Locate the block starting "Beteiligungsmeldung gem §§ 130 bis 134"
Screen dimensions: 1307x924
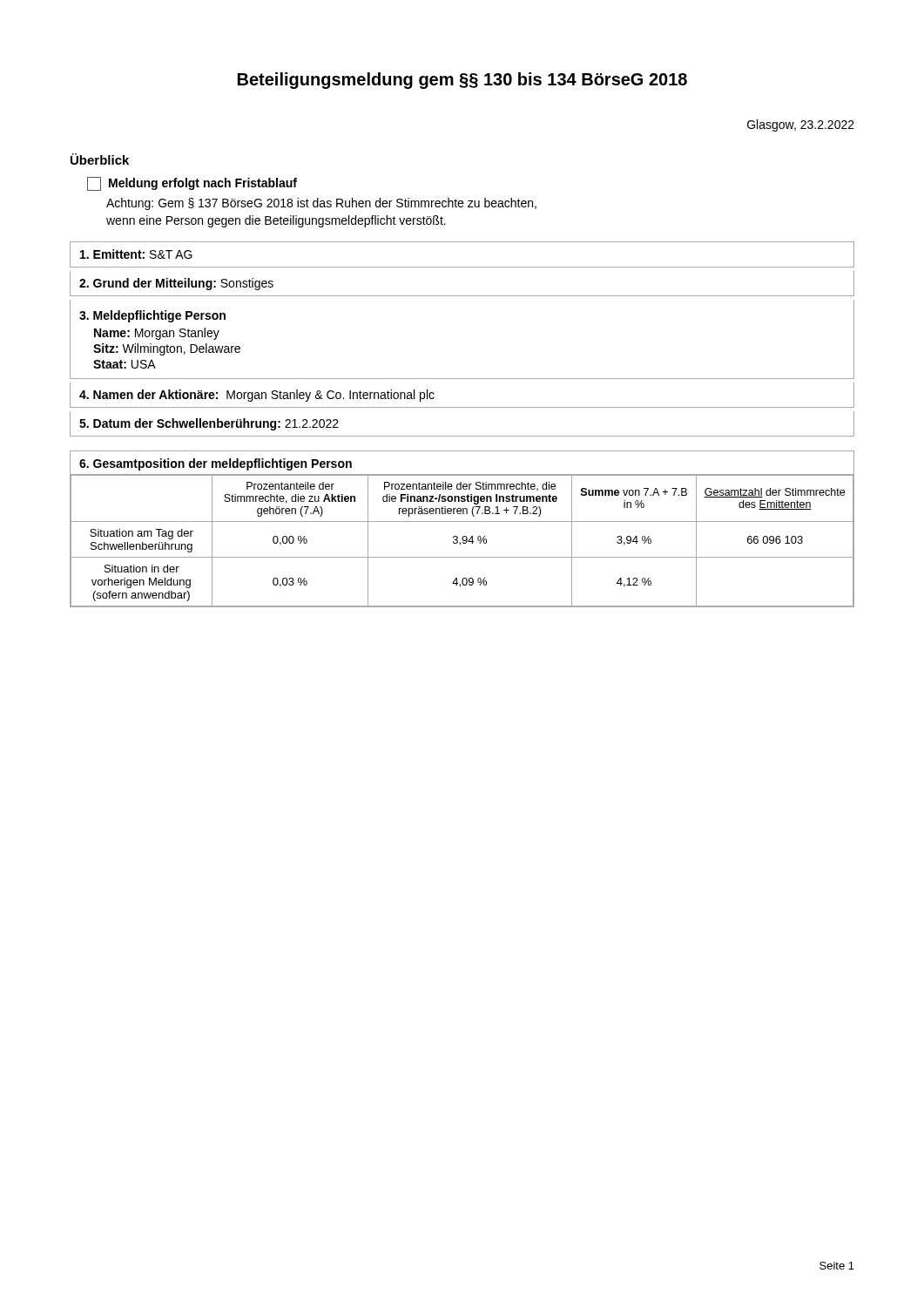[462, 79]
